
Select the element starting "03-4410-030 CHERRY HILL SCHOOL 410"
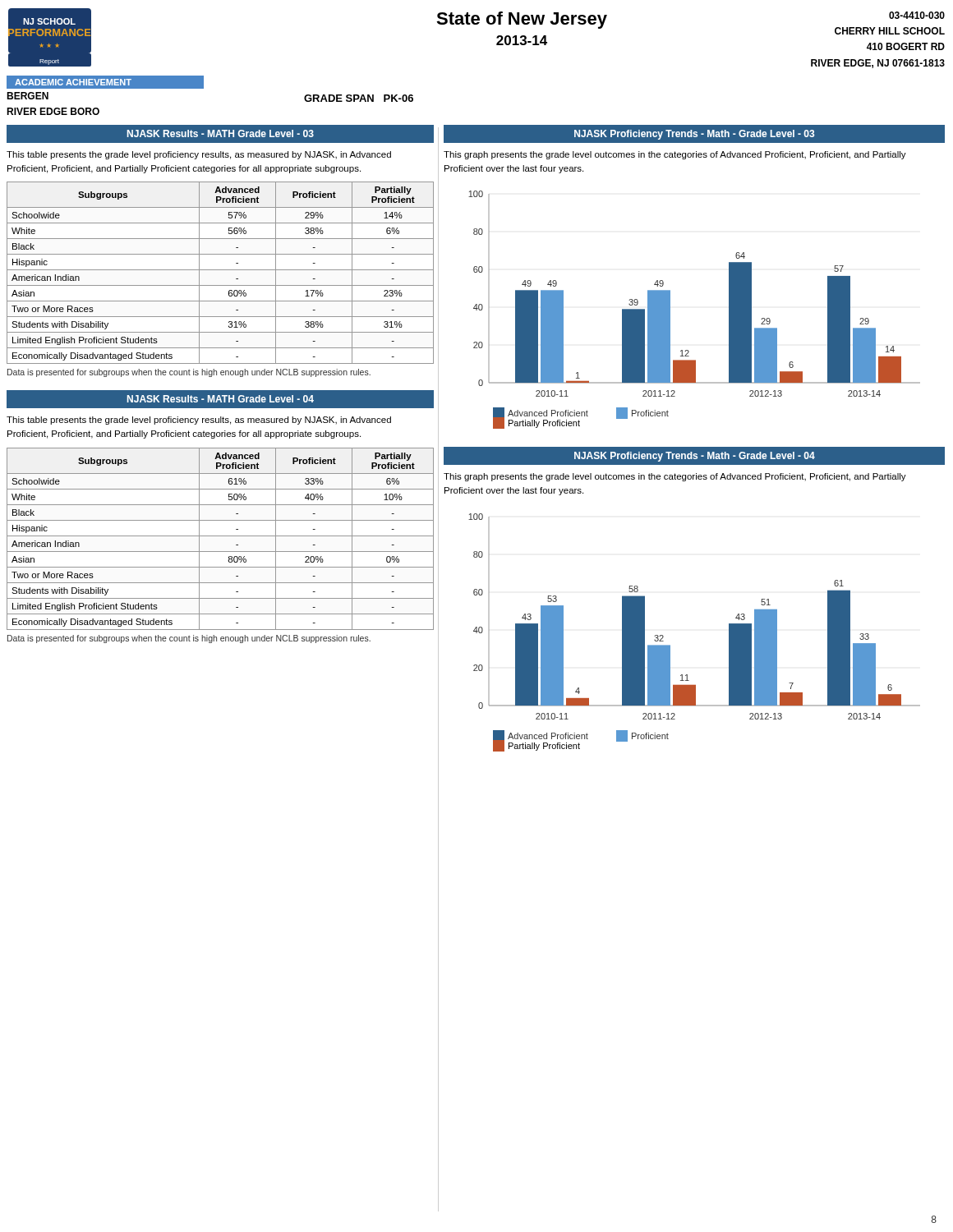[878, 39]
